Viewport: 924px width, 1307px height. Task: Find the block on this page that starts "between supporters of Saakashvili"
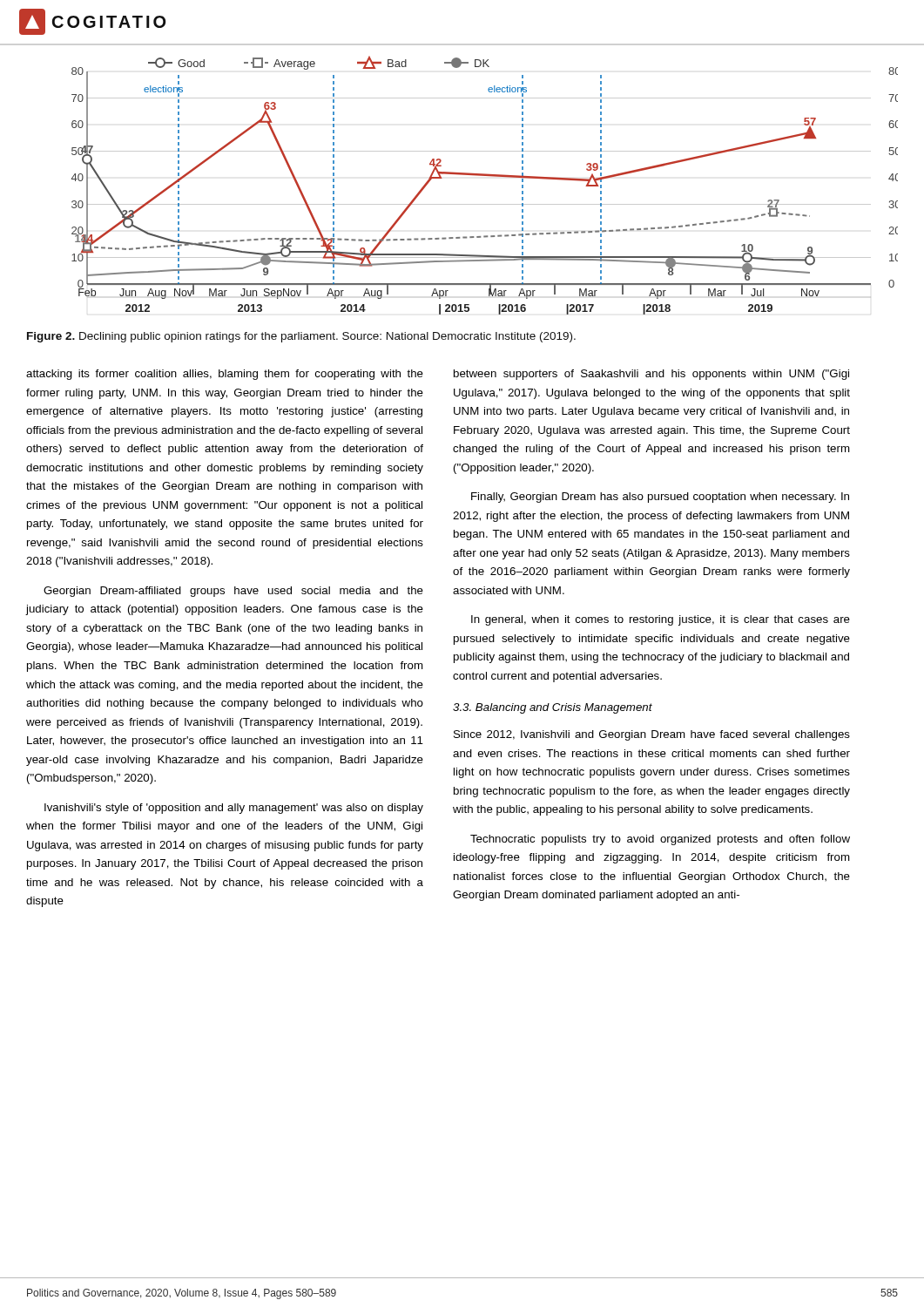(651, 525)
